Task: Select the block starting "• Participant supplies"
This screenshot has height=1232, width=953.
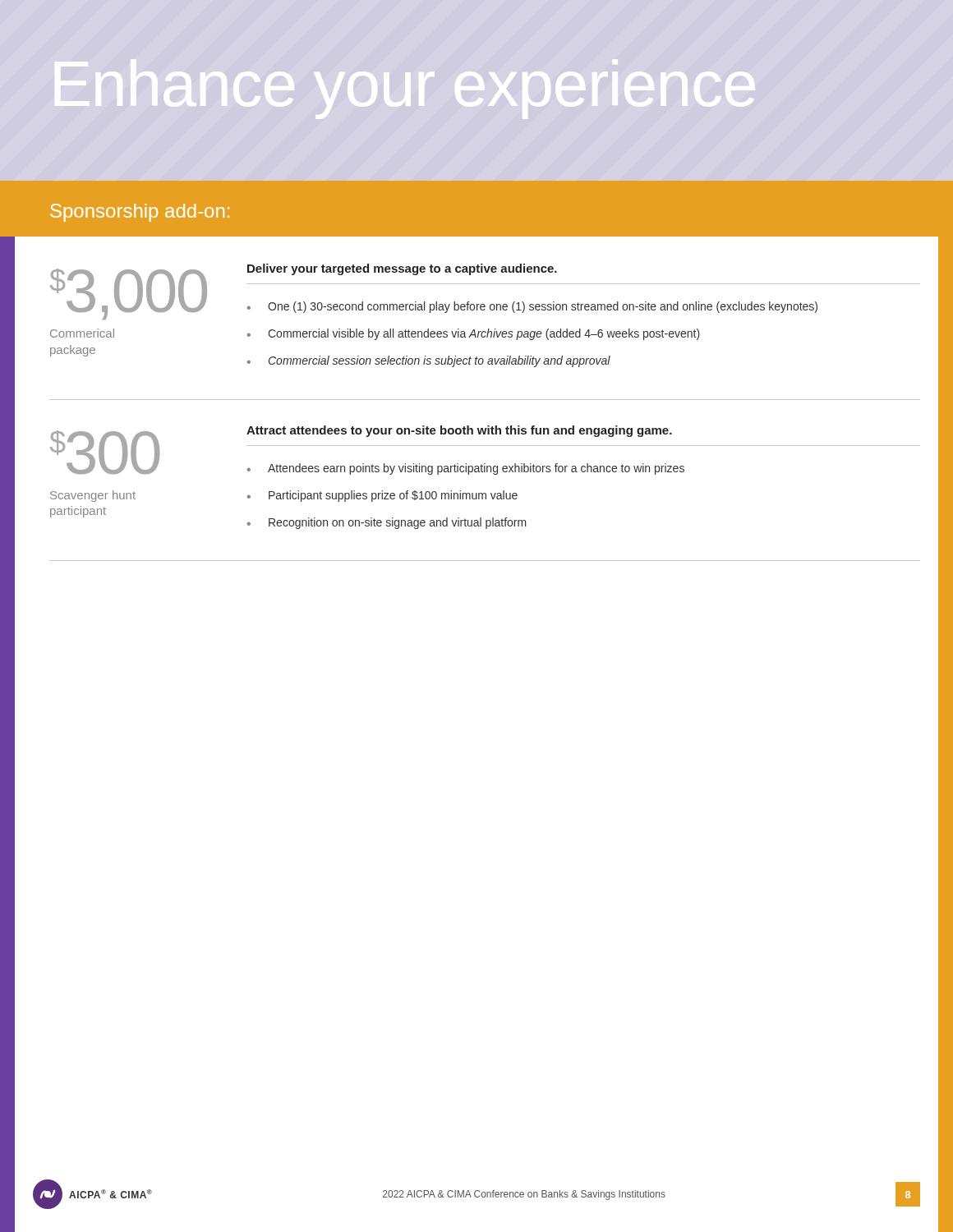Action: pos(382,496)
